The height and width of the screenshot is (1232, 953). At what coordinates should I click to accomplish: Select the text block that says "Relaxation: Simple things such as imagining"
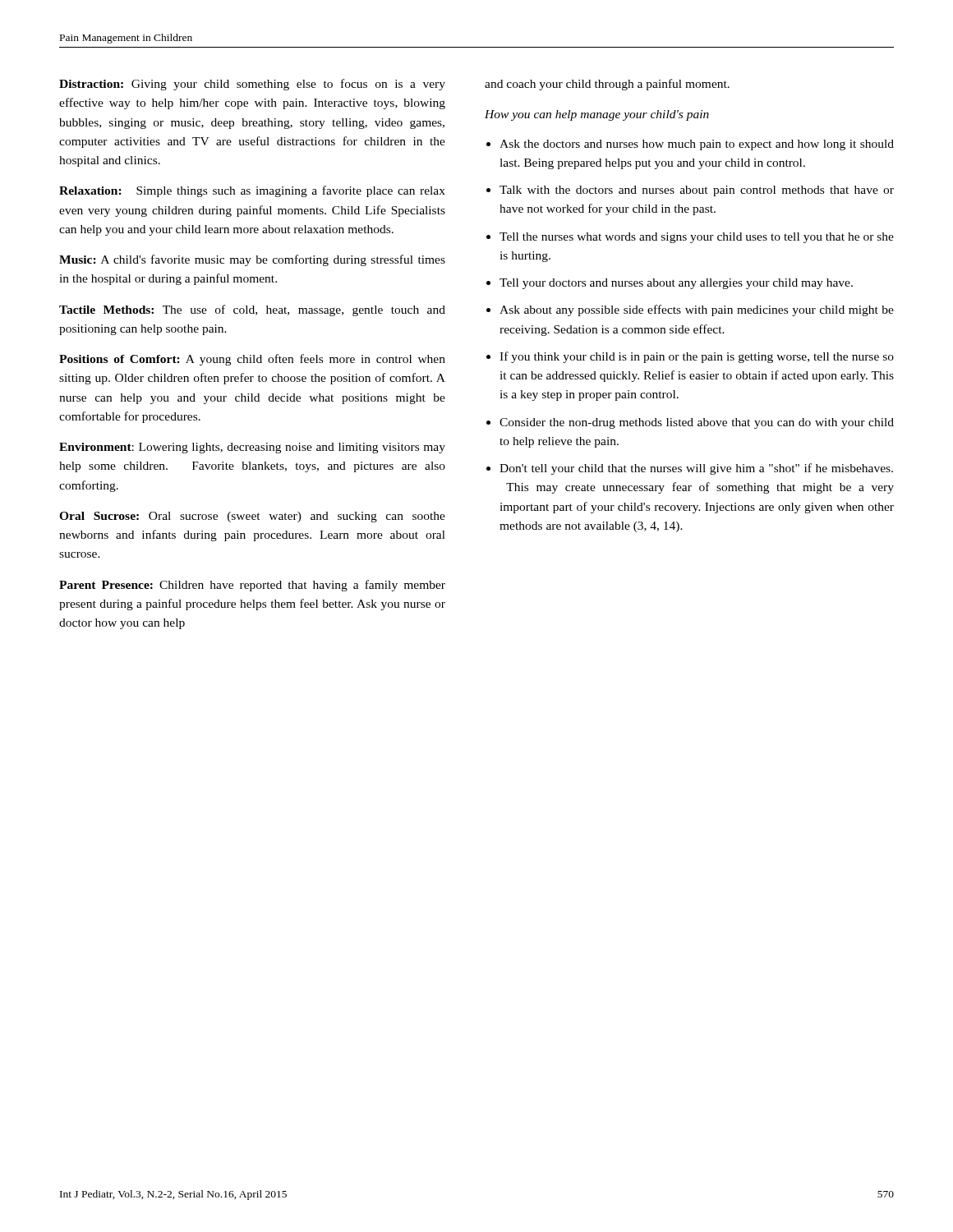pos(252,209)
